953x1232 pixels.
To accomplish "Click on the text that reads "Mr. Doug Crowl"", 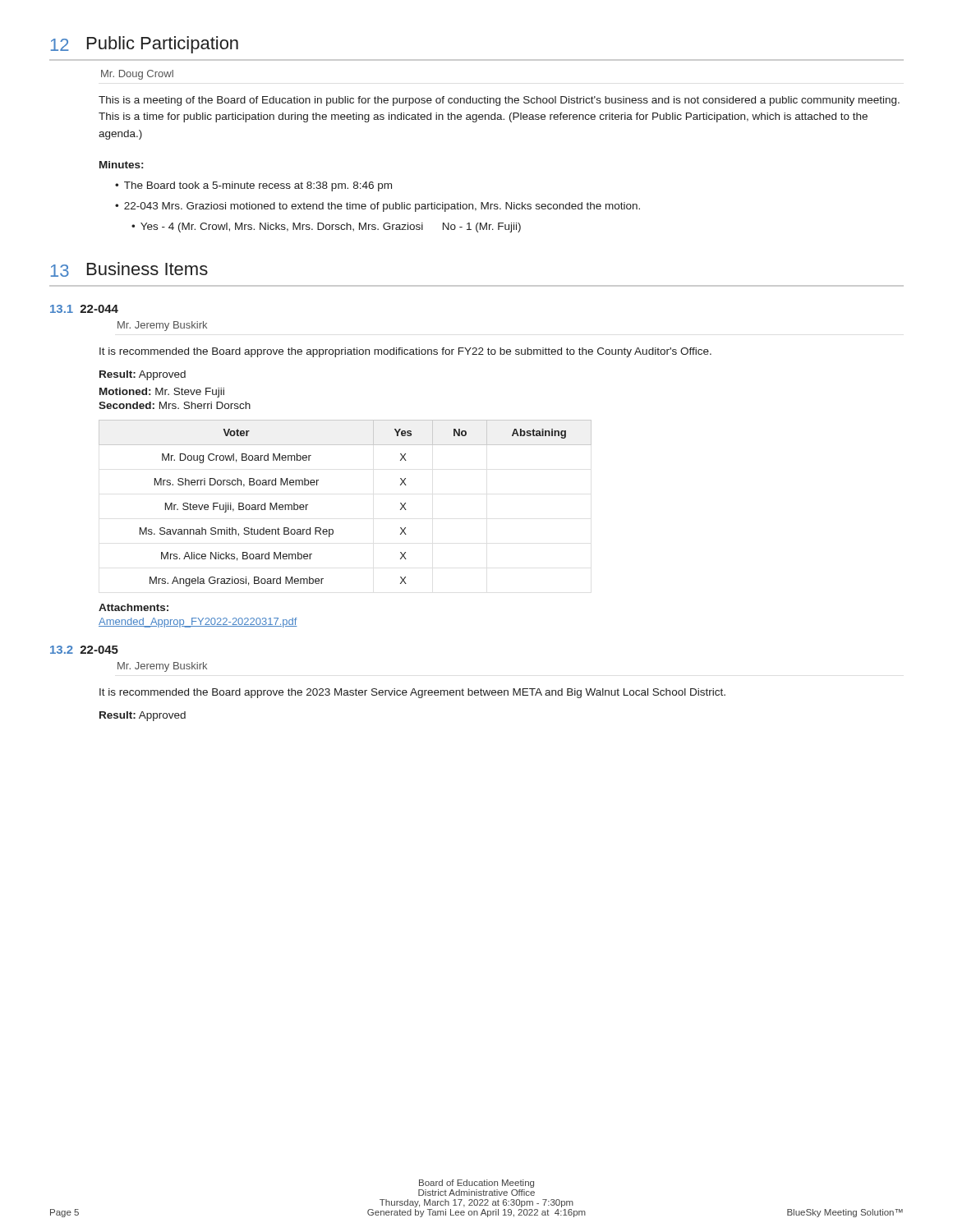I will click(137, 74).
